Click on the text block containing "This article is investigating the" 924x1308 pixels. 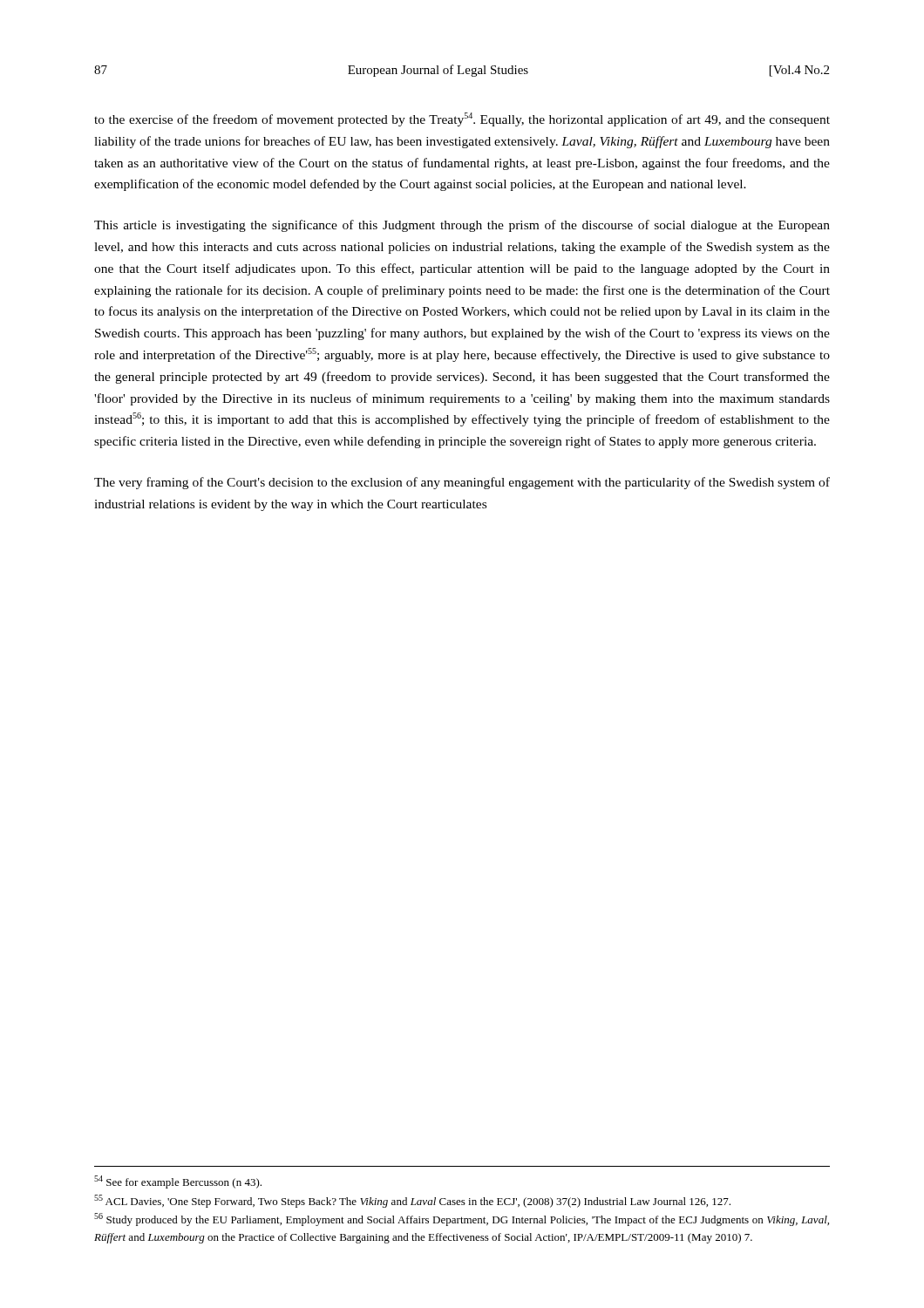tap(462, 333)
